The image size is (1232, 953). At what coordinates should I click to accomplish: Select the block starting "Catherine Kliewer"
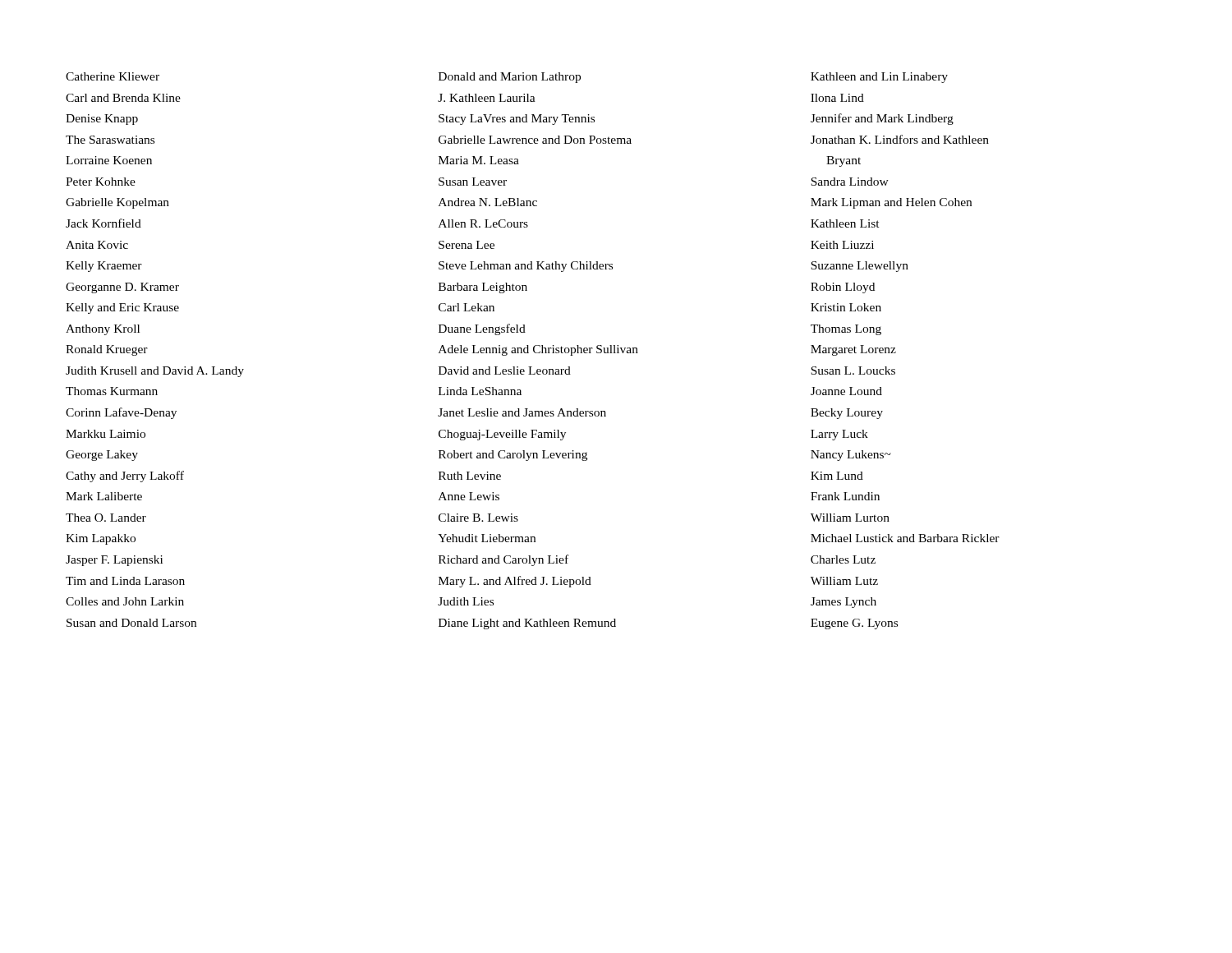pos(113,76)
